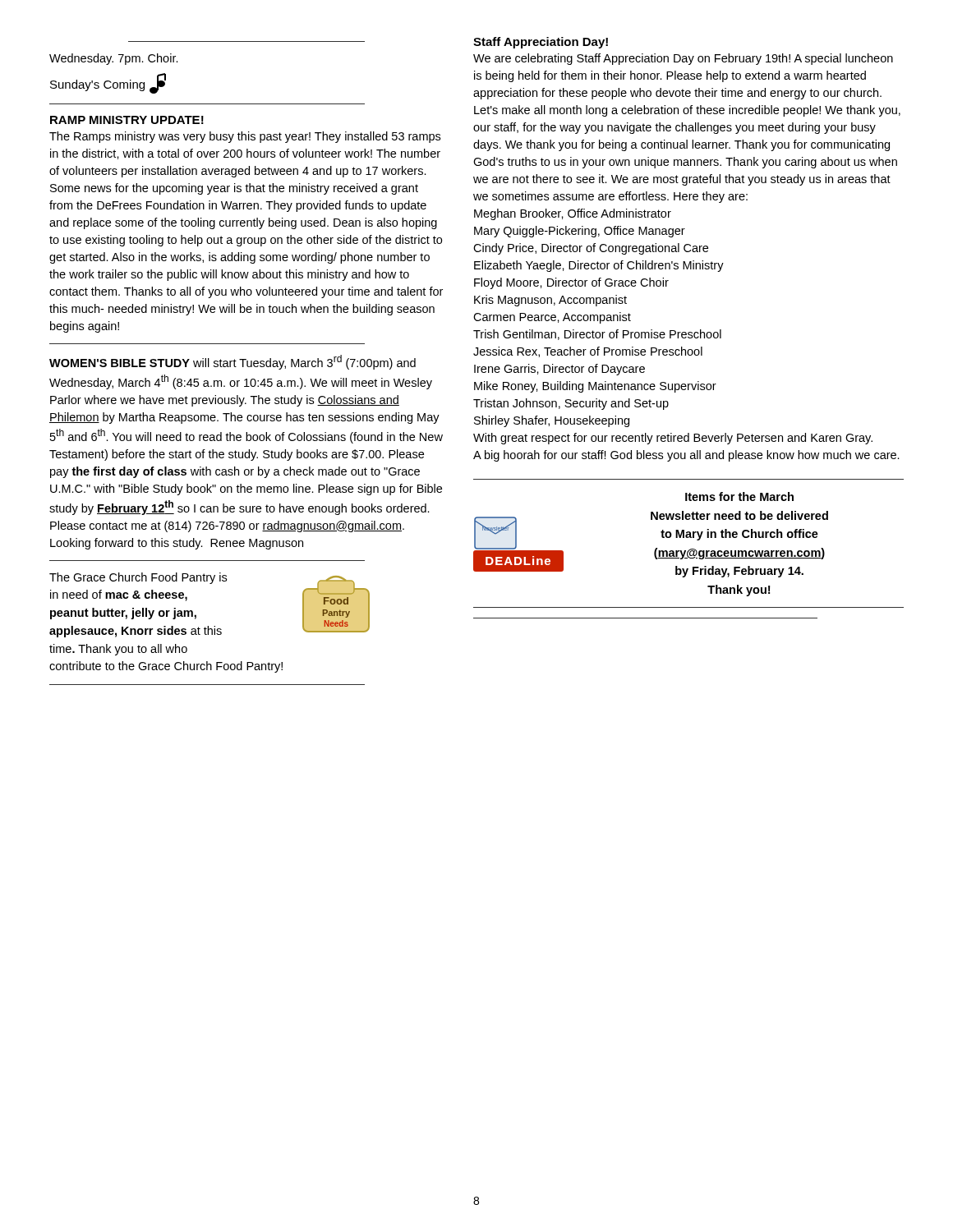Screen dimensions: 1232x953
Task: Point to the region starting "Sunday's Coming"
Action: tap(108, 84)
